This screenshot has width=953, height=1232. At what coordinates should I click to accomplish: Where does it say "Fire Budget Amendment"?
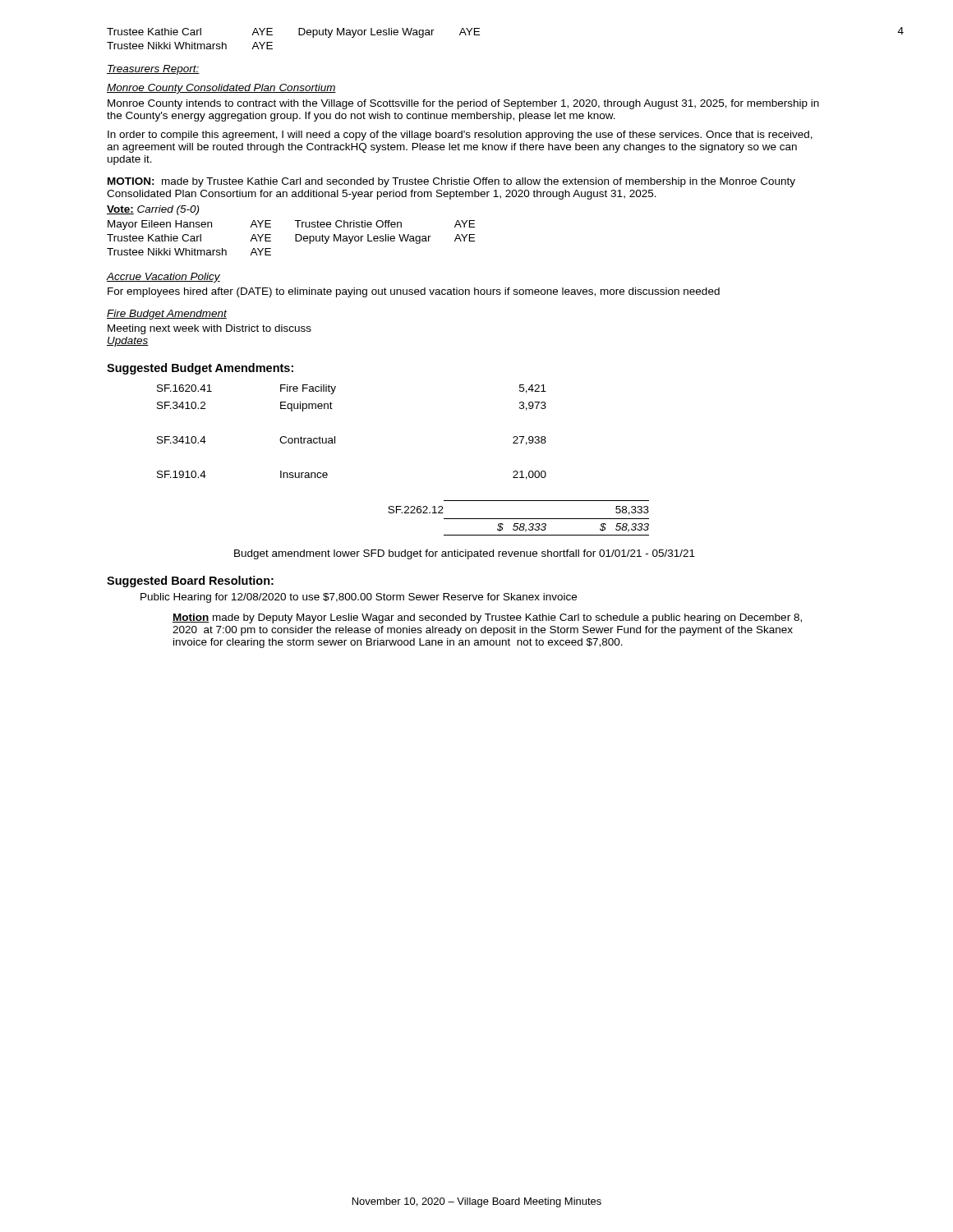167,313
